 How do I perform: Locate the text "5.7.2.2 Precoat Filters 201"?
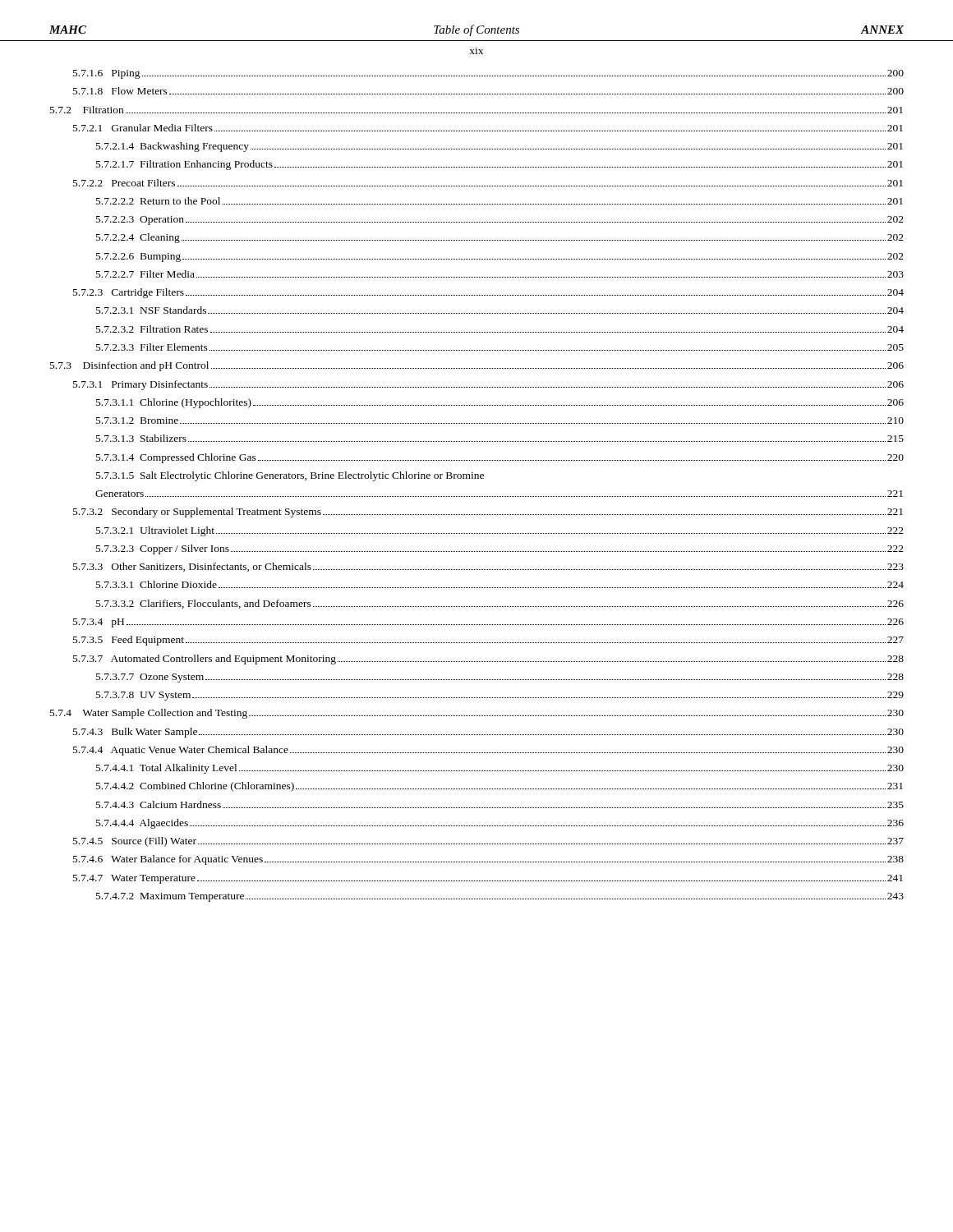pos(488,183)
